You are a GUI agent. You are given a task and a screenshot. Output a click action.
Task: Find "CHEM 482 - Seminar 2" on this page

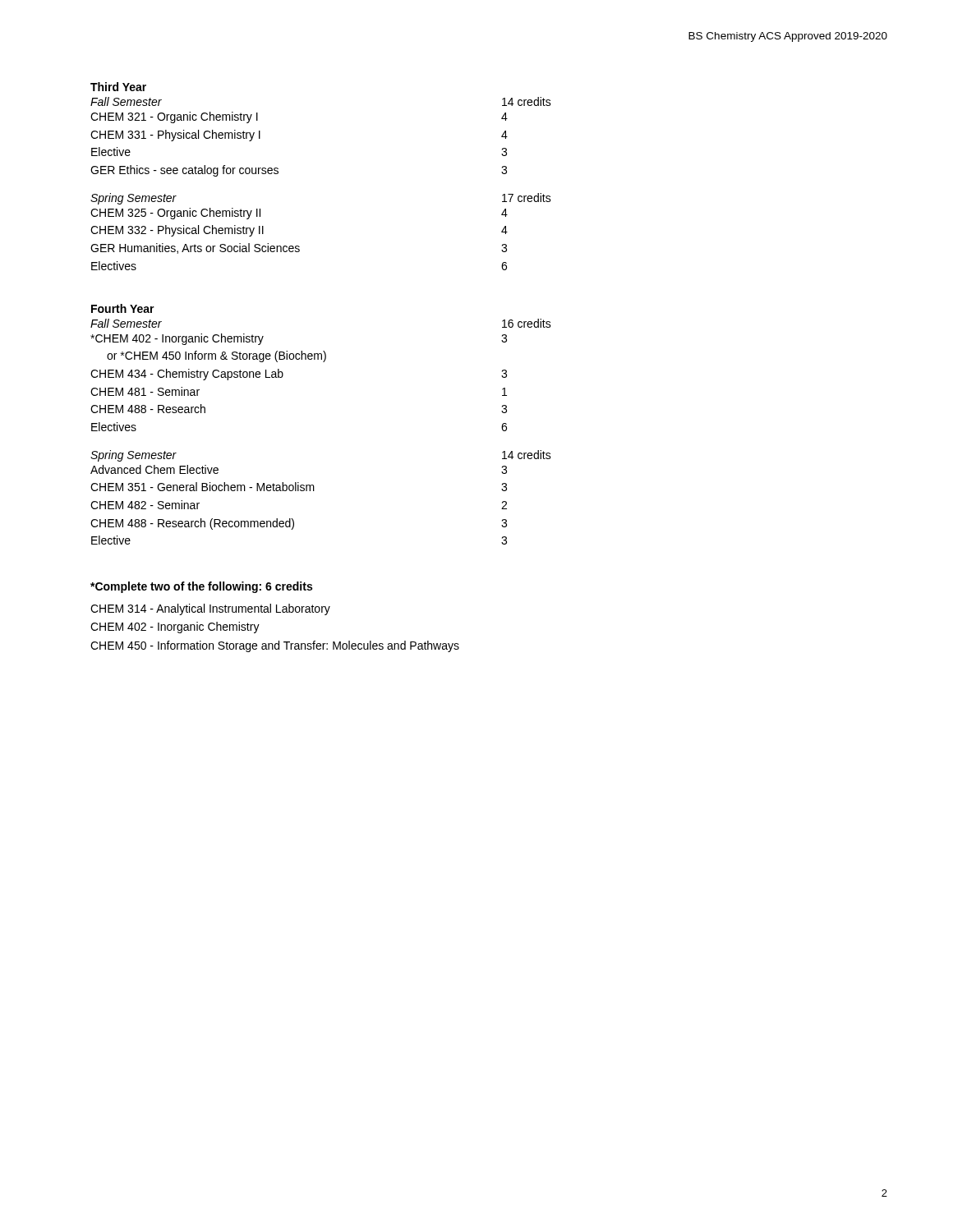[x=144, y=505]
